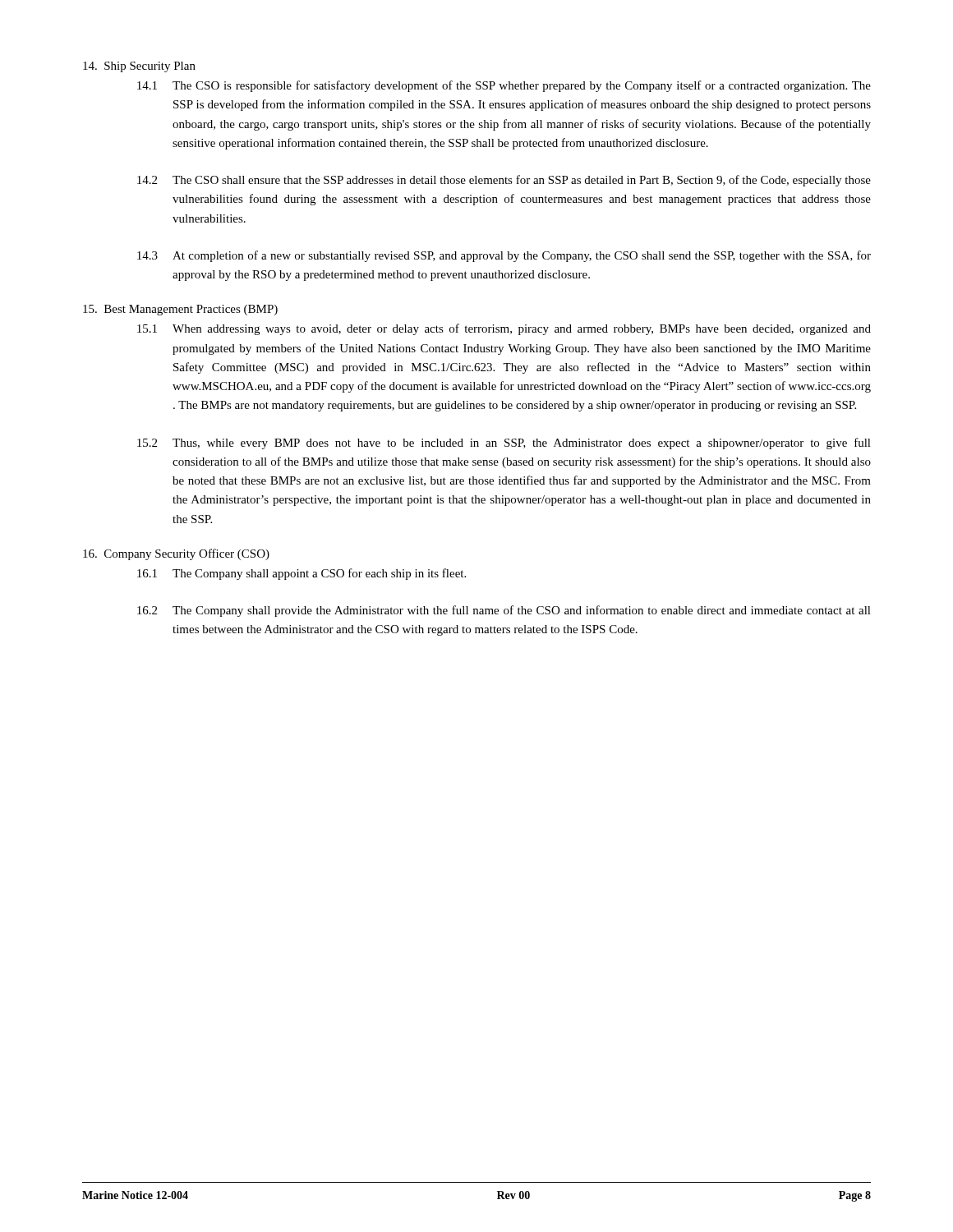Select the list item with the text "16.2 The Company shall provide the"

(476, 620)
